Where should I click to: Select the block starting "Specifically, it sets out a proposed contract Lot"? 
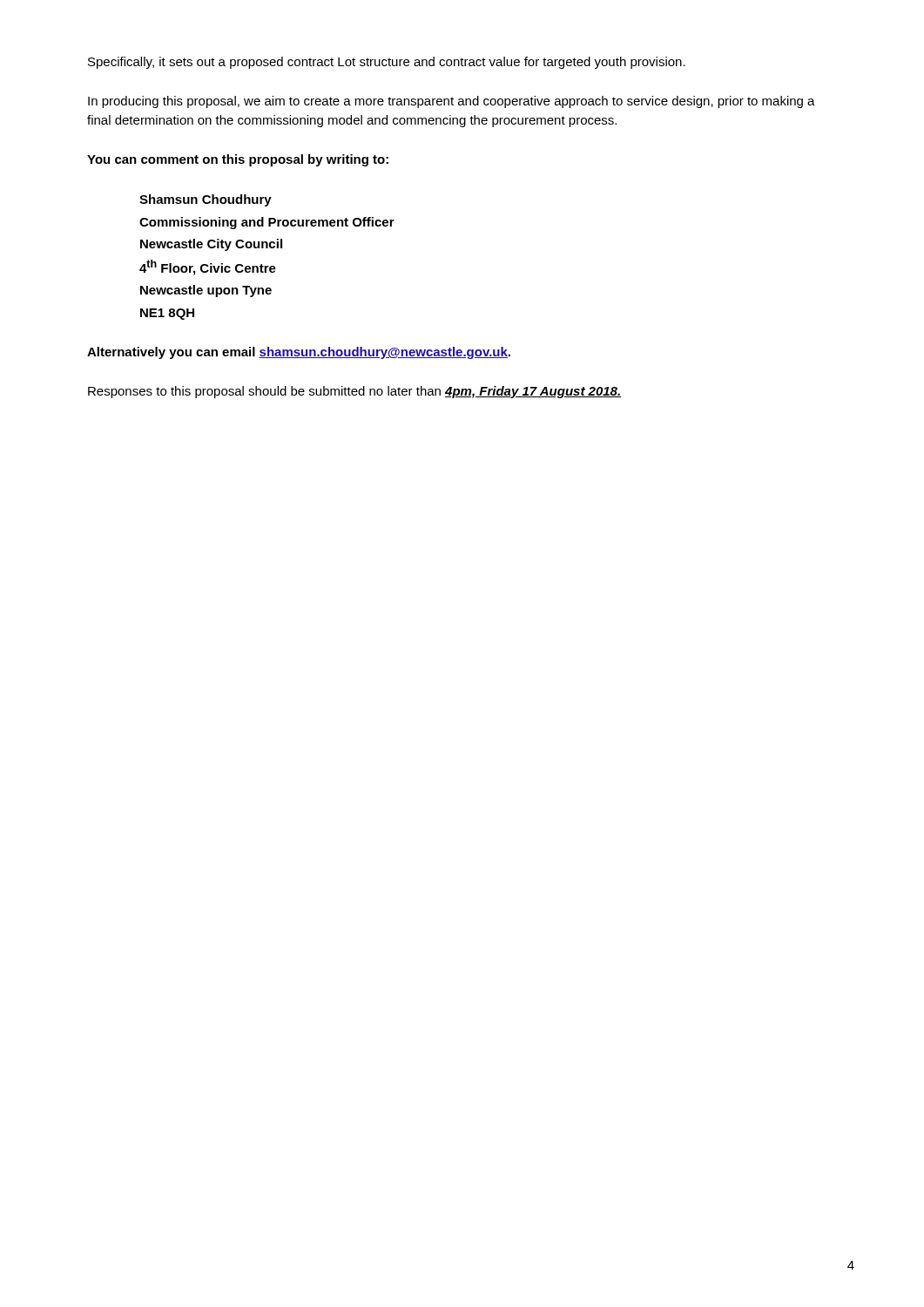coord(387,61)
